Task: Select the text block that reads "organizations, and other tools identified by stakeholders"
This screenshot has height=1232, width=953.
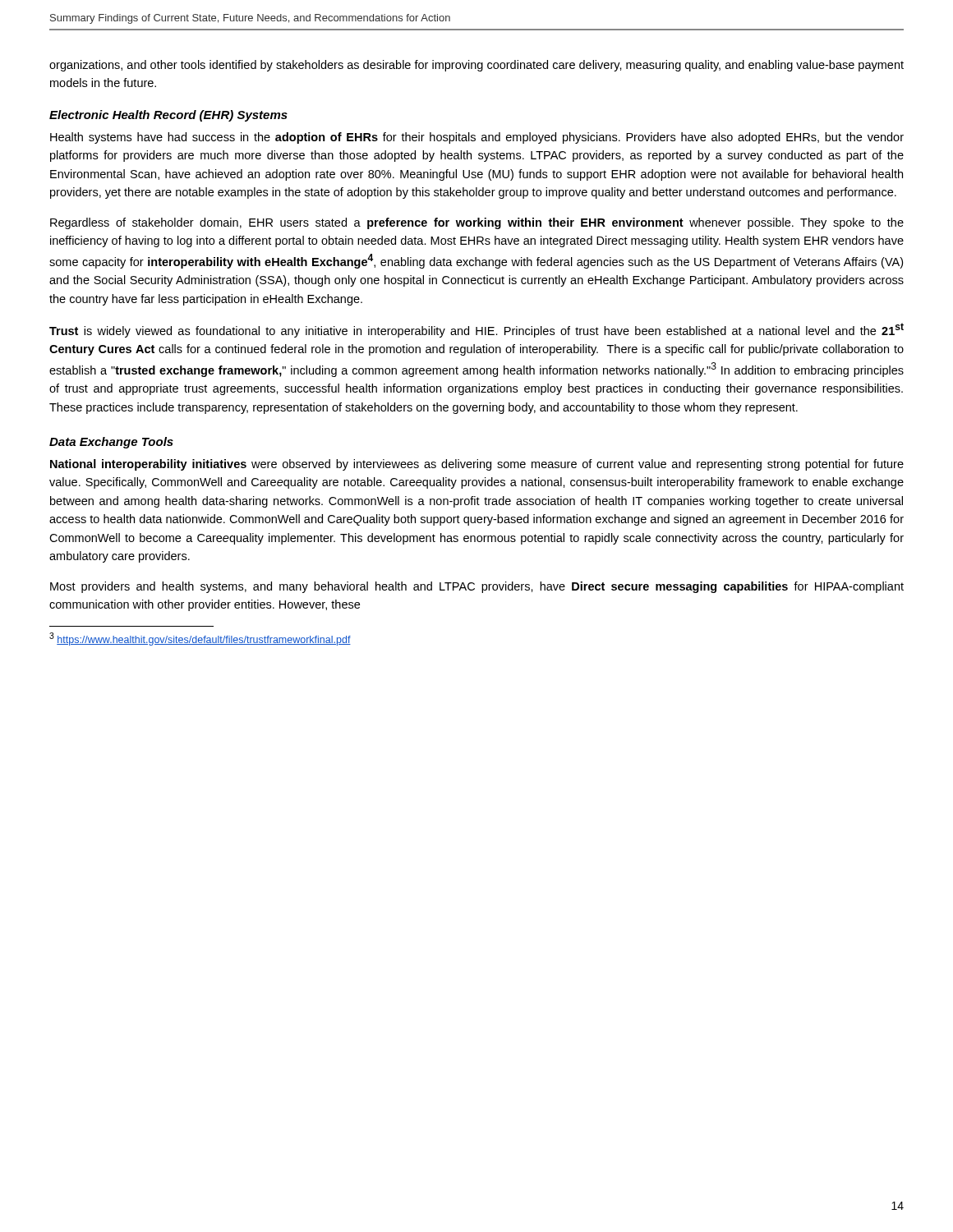Action: [476, 74]
